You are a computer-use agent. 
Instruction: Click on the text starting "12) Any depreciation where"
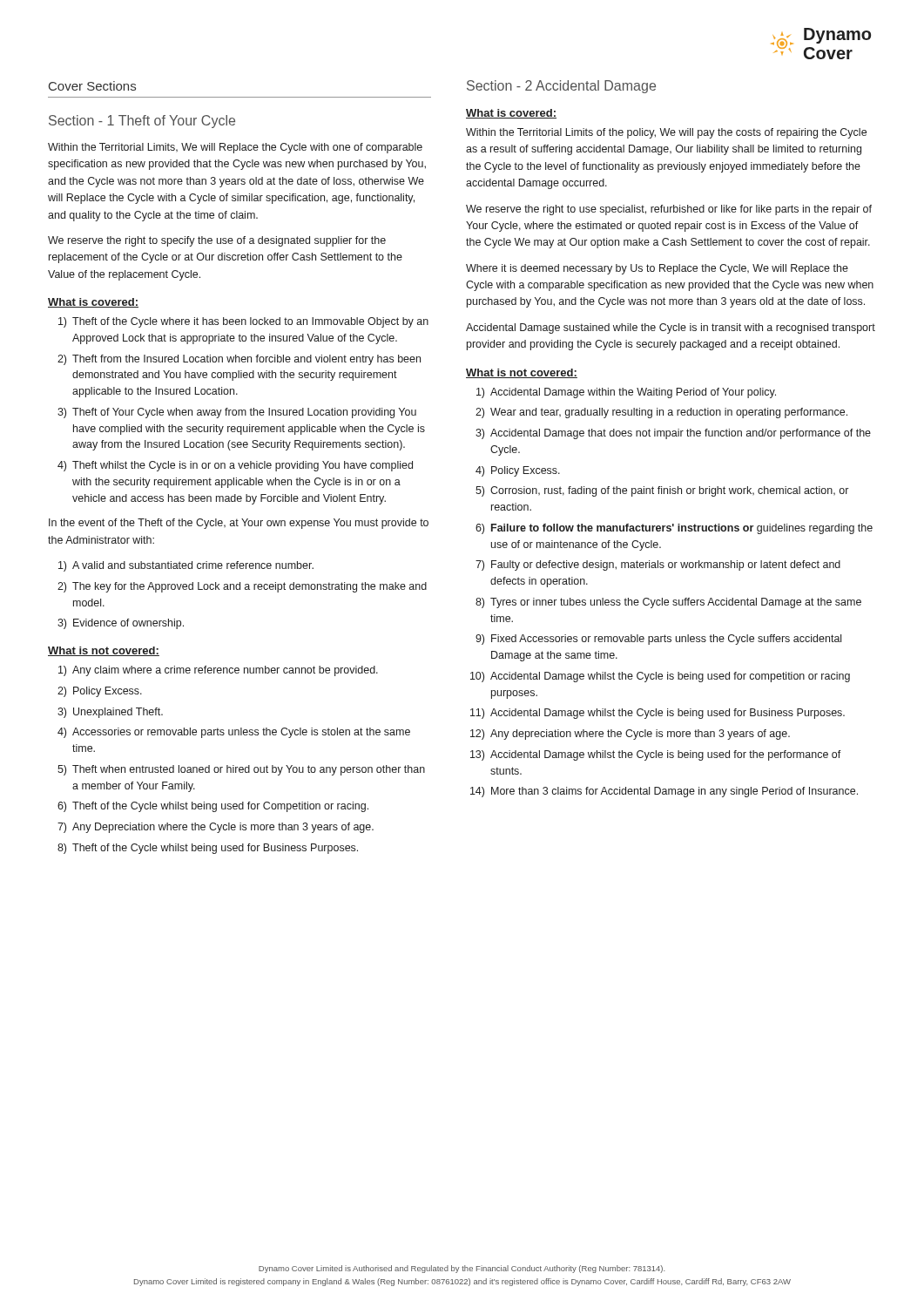tap(671, 734)
